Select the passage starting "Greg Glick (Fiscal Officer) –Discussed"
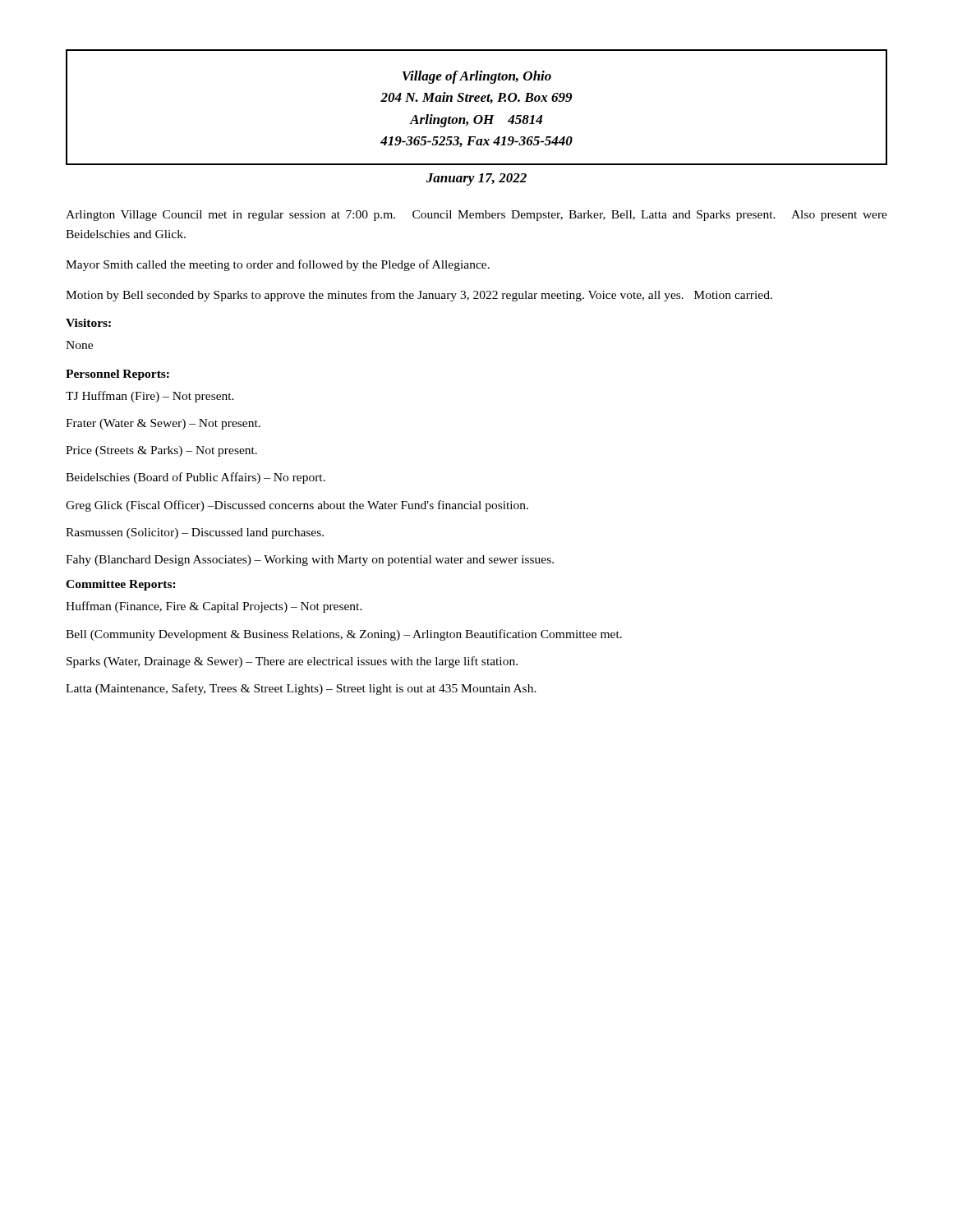Viewport: 953px width, 1232px height. point(297,504)
